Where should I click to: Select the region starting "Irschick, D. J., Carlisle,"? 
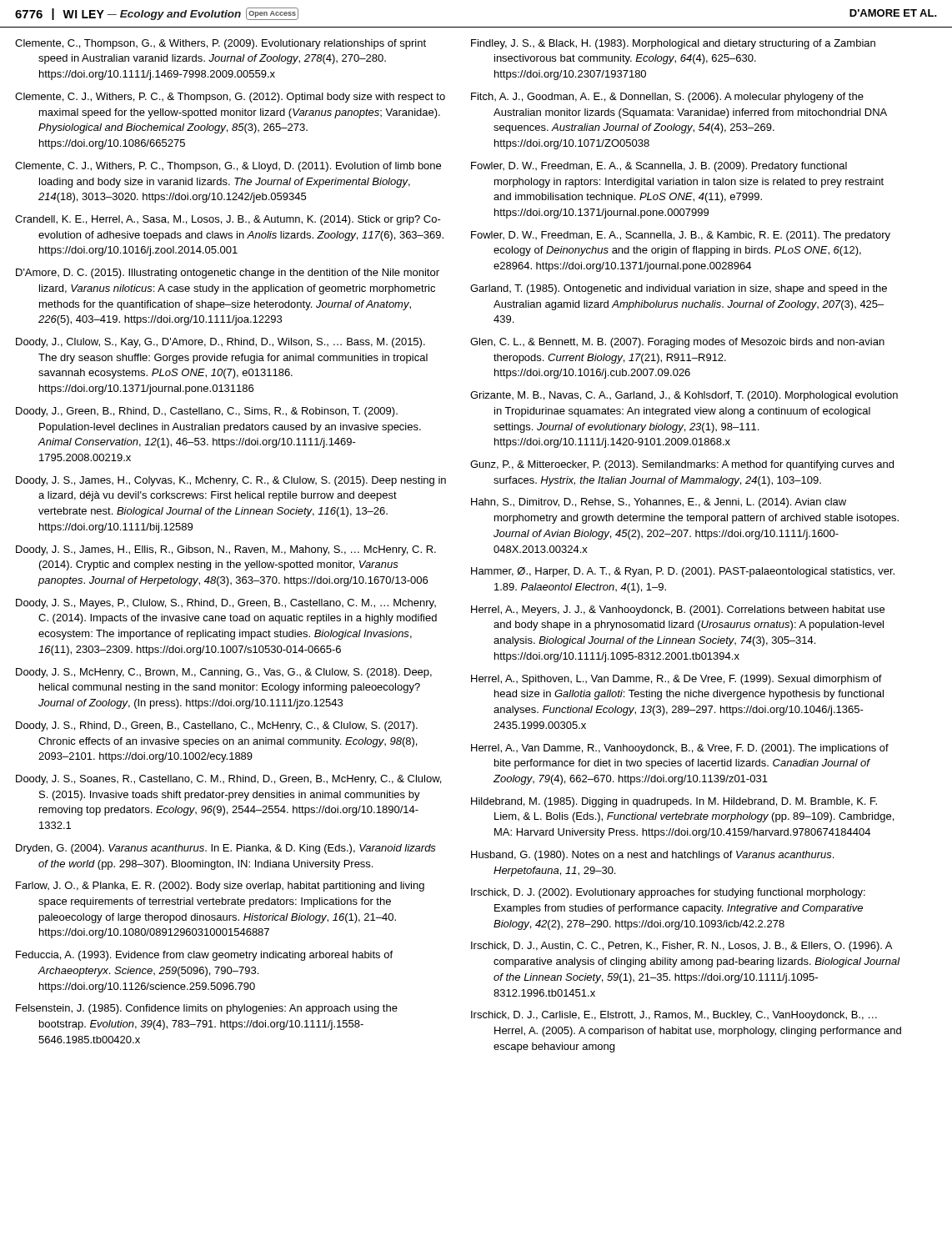tap(686, 1030)
